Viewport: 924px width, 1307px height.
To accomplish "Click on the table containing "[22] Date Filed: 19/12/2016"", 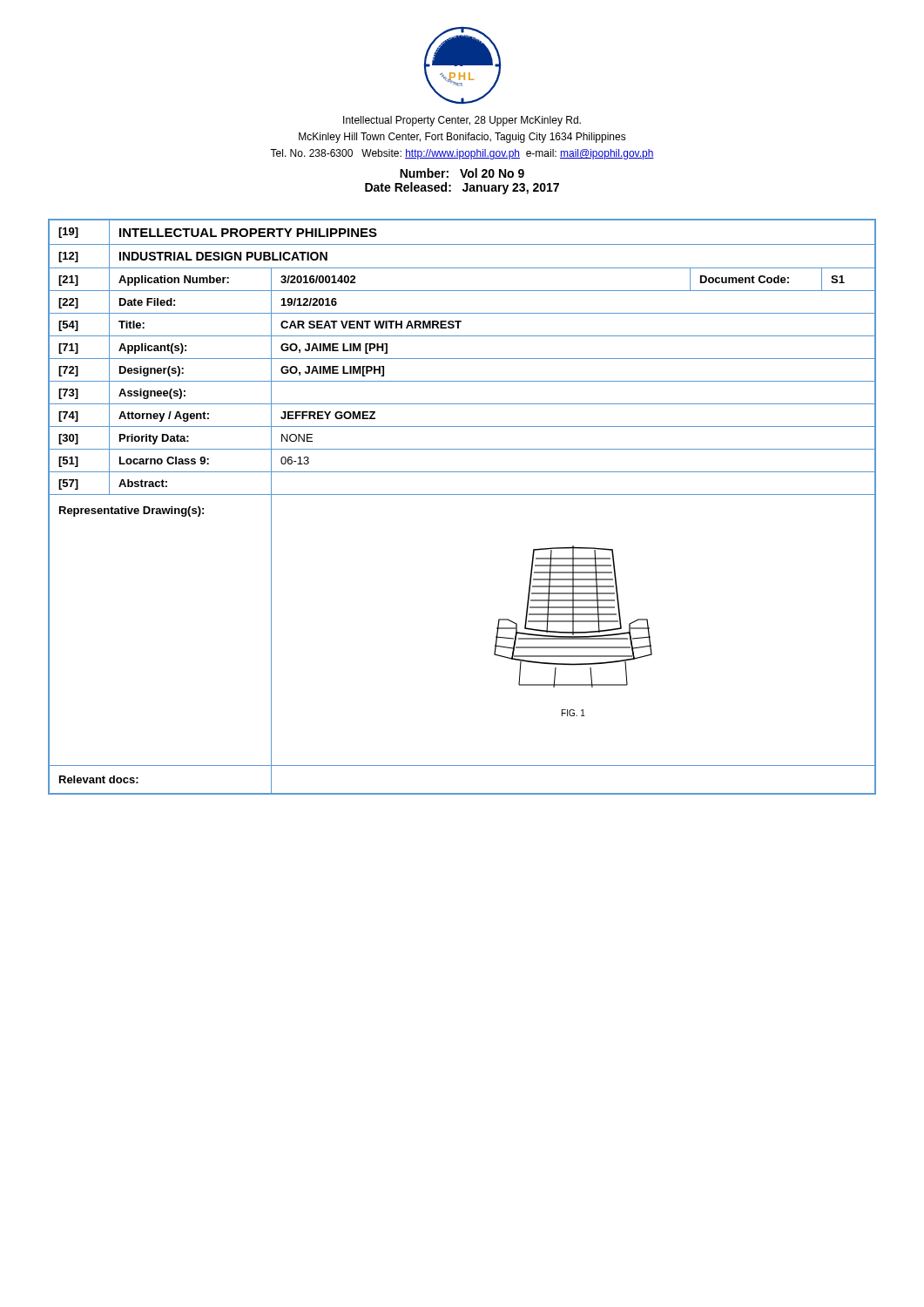I will pos(462,302).
